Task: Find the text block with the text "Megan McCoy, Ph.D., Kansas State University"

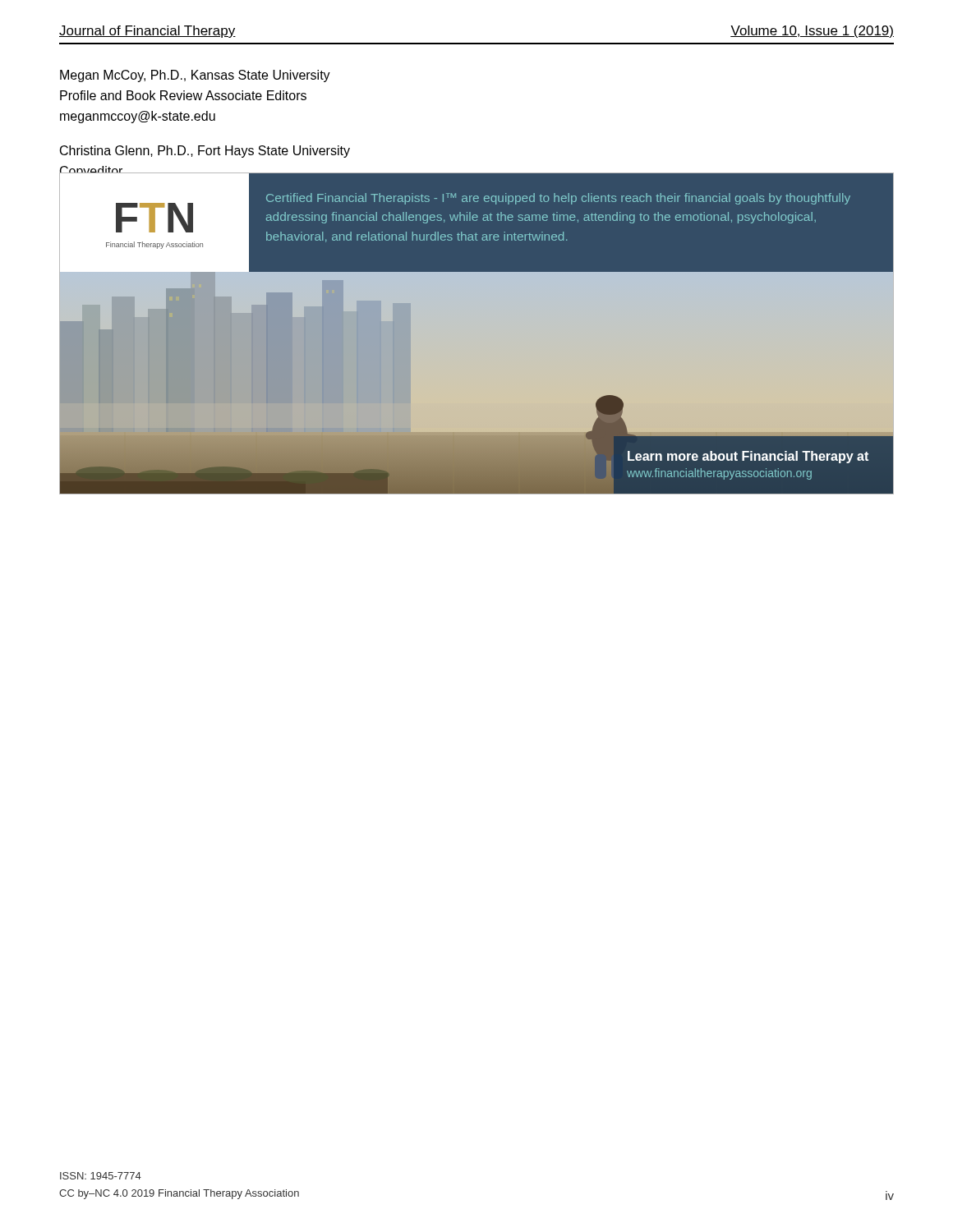Action: click(x=205, y=134)
